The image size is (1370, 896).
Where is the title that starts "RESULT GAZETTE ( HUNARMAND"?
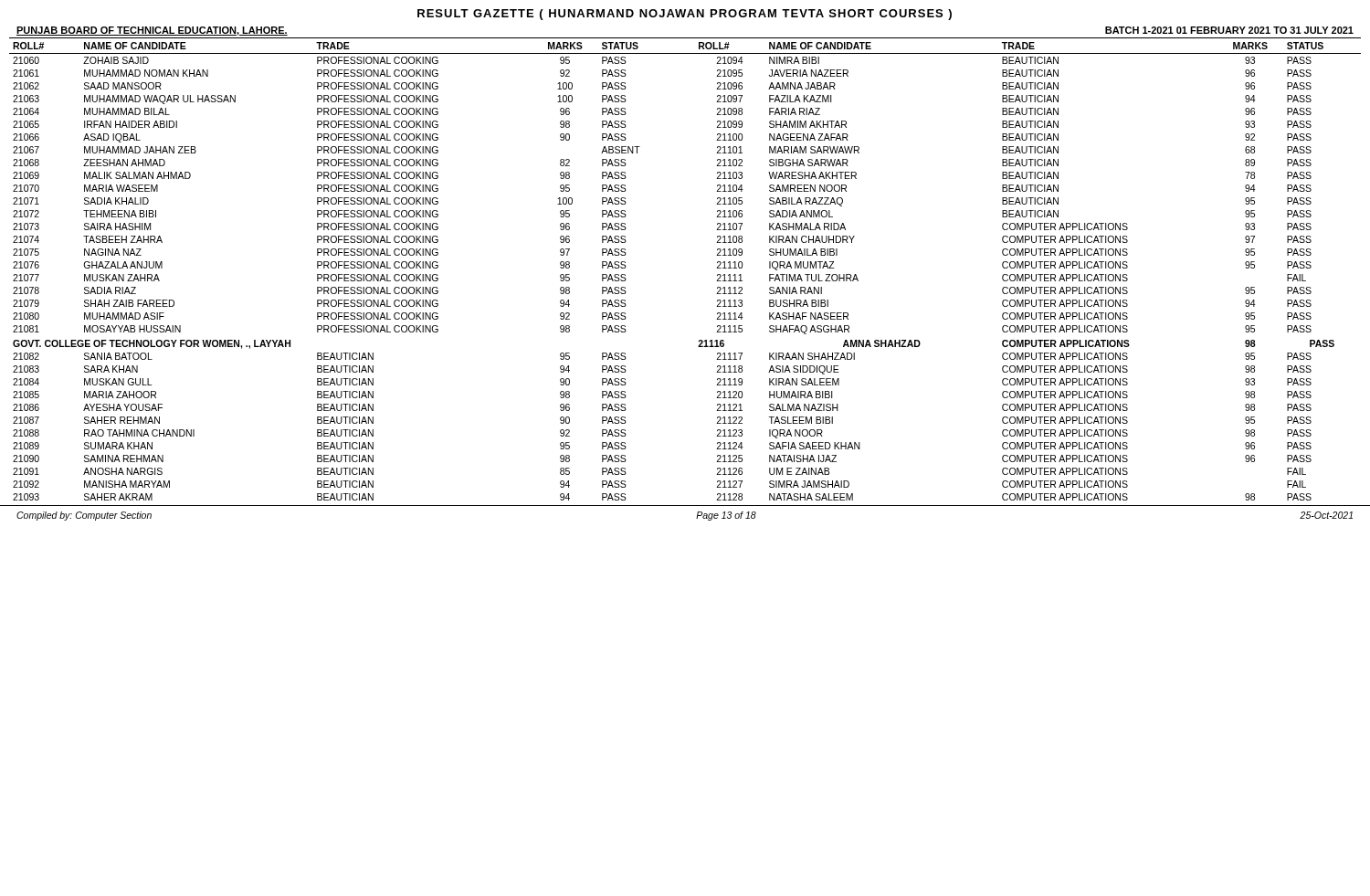coord(685,13)
